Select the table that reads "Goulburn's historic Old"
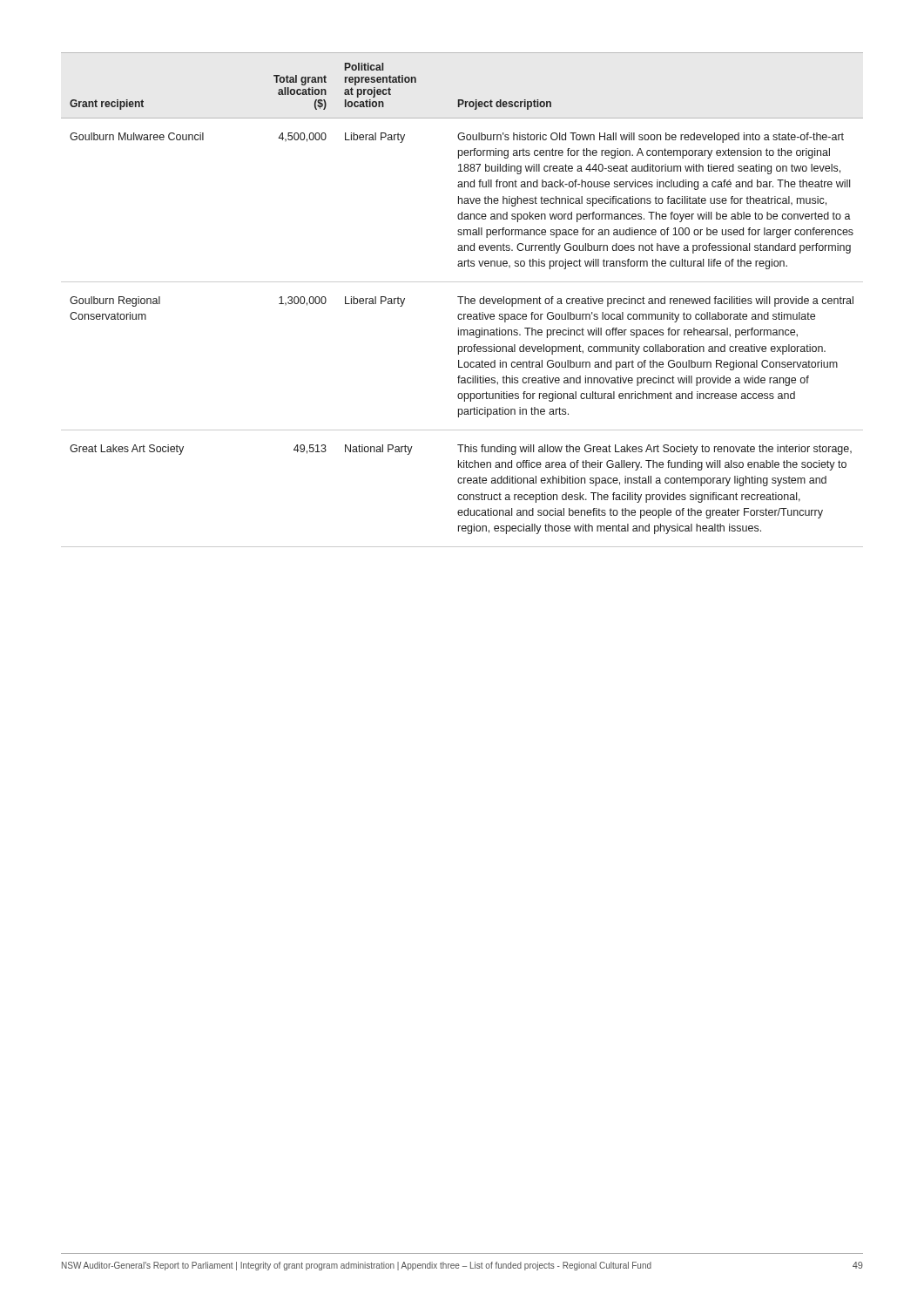Image resolution: width=924 pixels, height=1307 pixels. tap(462, 300)
